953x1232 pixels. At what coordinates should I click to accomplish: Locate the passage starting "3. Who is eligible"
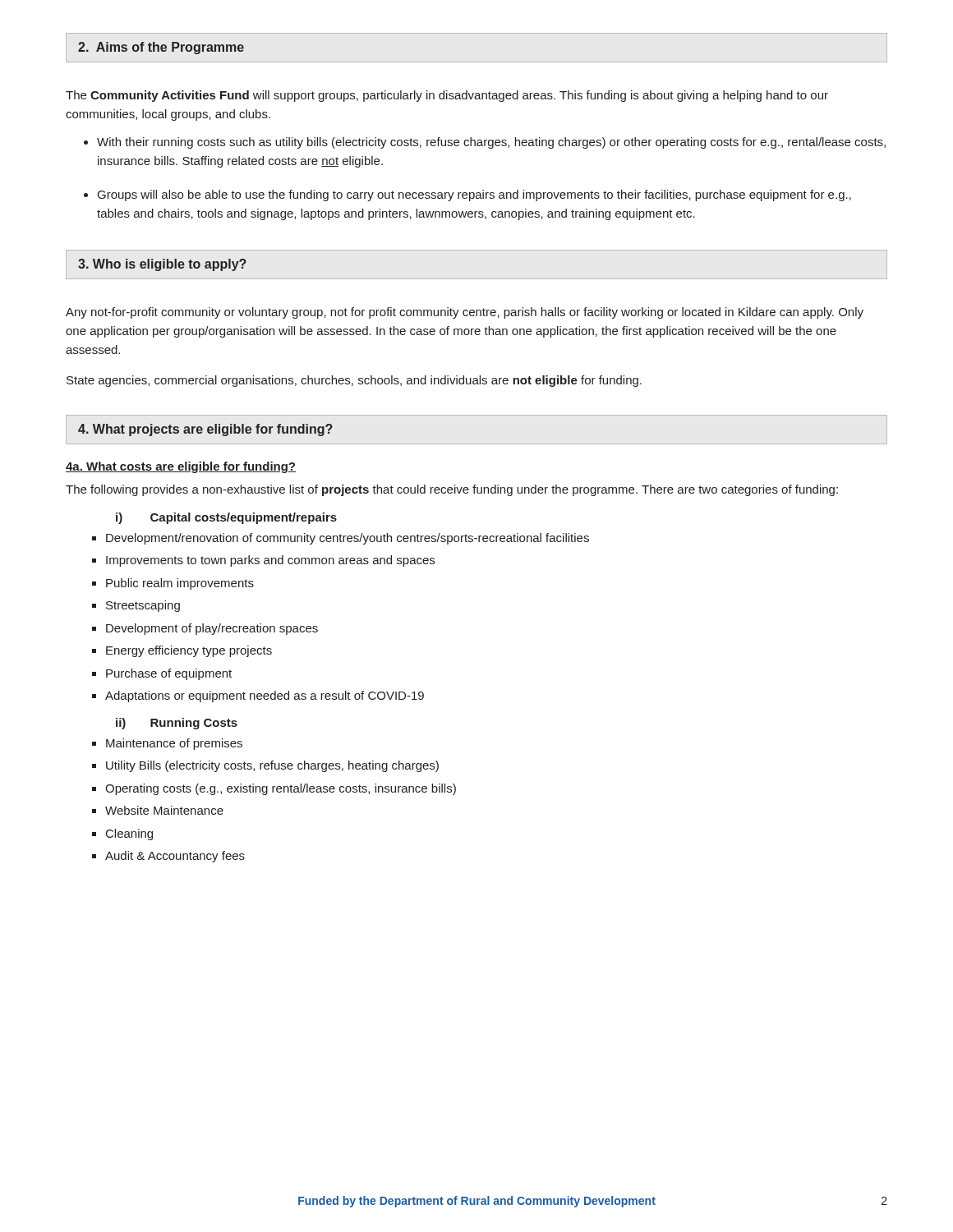(x=162, y=264)
